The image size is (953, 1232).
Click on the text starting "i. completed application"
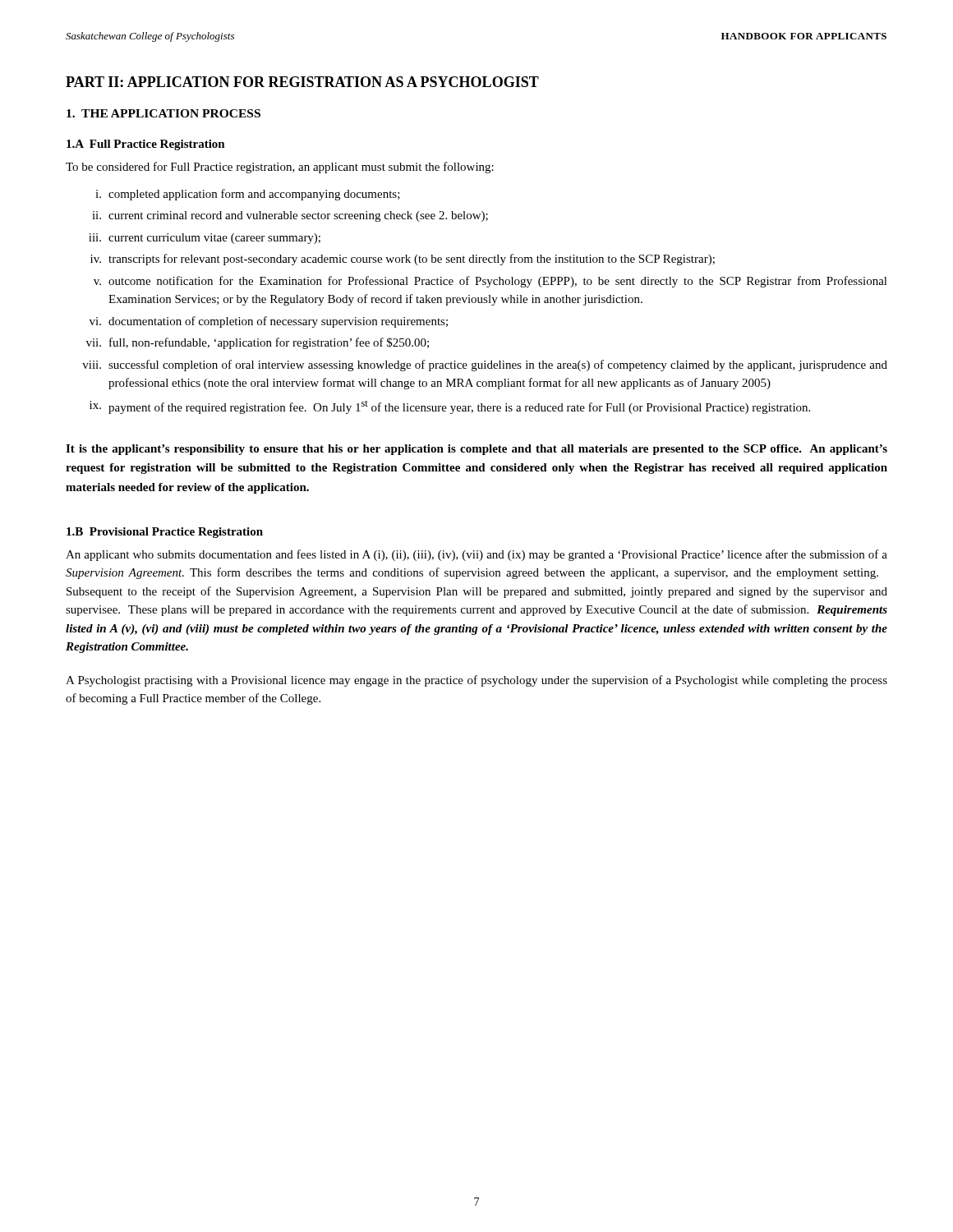click(248, 195)
